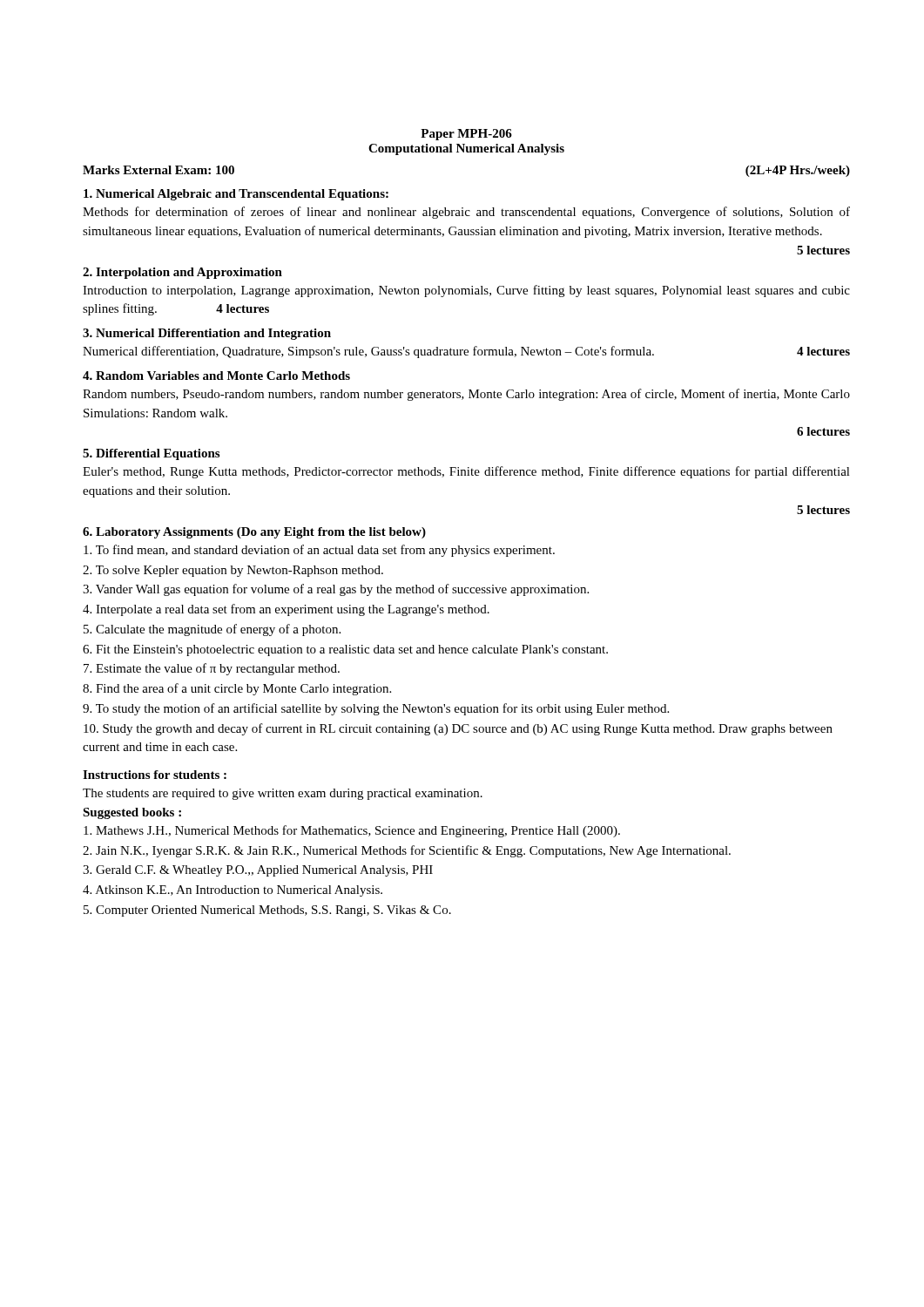The image size is (924, 1307).
Task: Click the passage that begins "Euler's method, Runge Kutta methods,"
Action: pyautogui.click(x=466, y=472)
